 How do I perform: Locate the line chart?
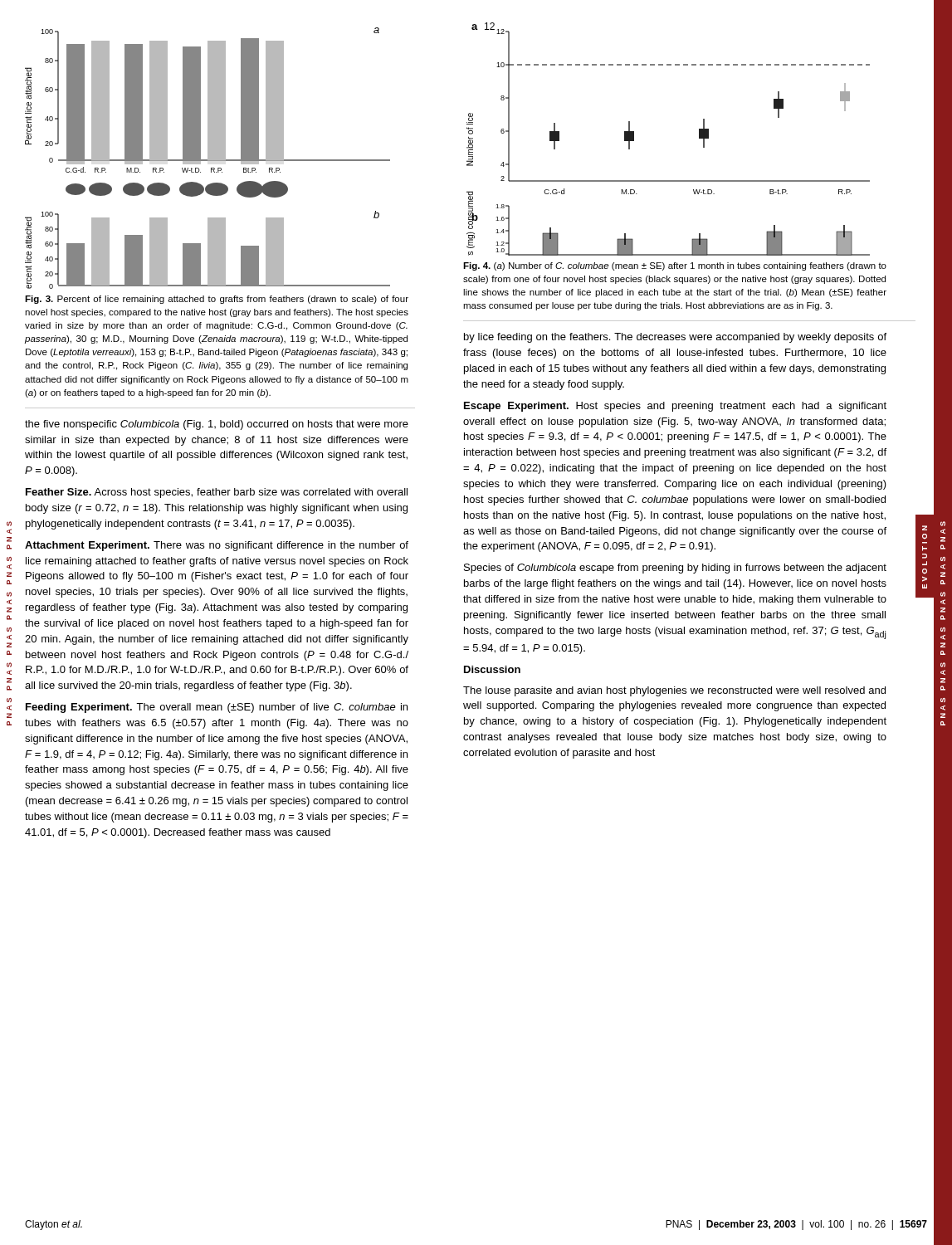(x=675, y=135)
